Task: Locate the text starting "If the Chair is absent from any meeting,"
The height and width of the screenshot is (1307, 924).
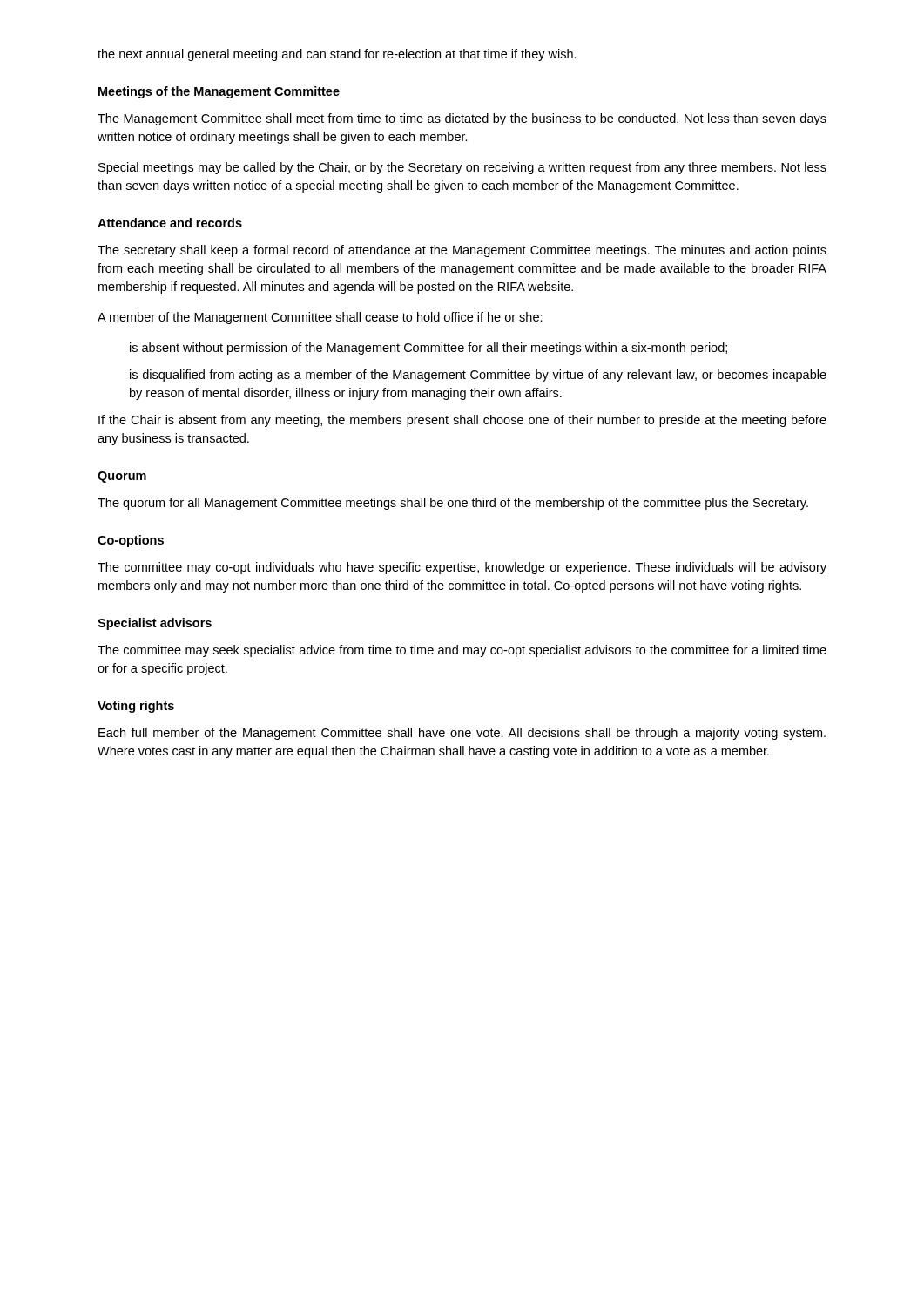Action: (462, 429)
